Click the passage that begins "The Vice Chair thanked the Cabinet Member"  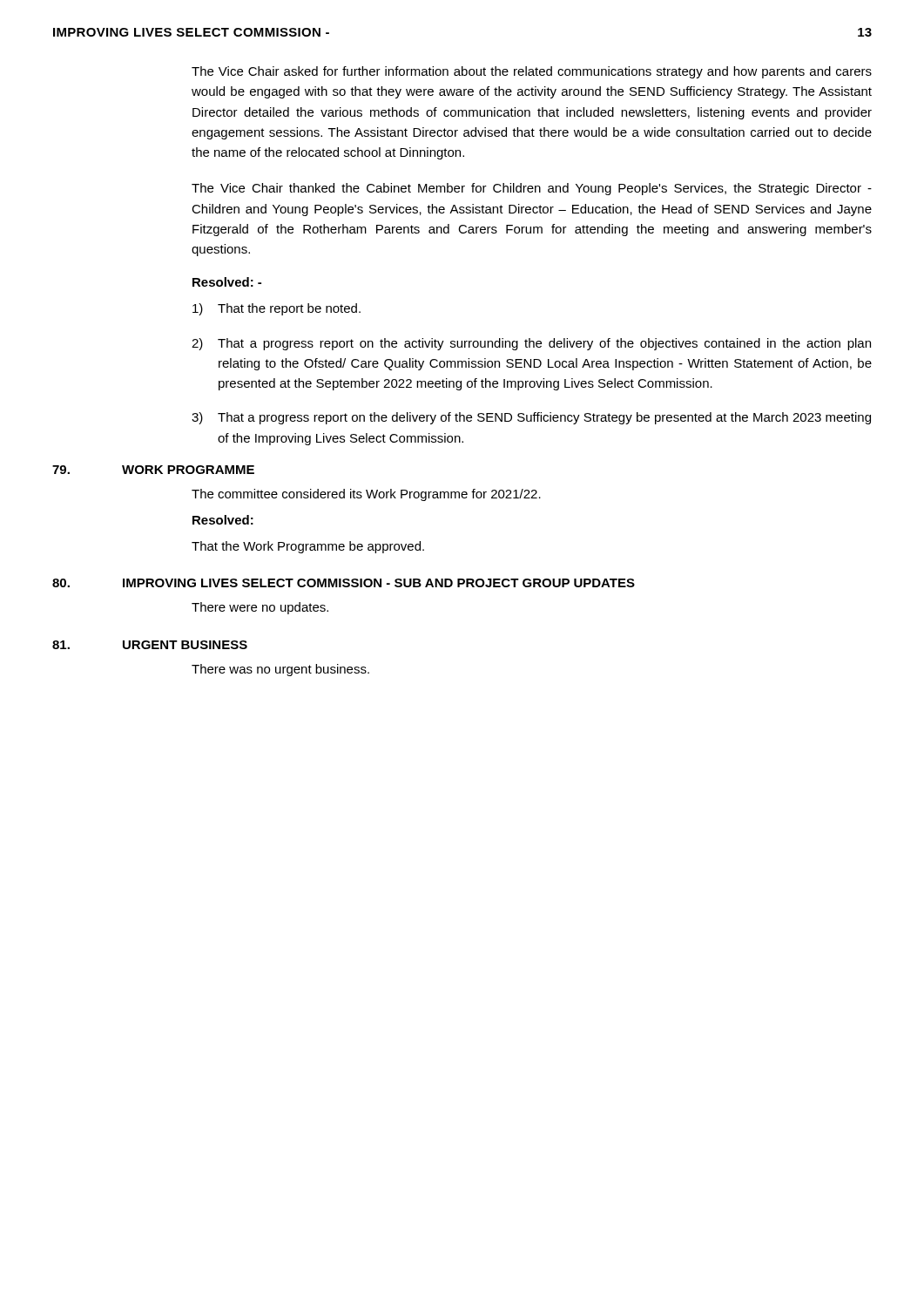tap(532, 218)
